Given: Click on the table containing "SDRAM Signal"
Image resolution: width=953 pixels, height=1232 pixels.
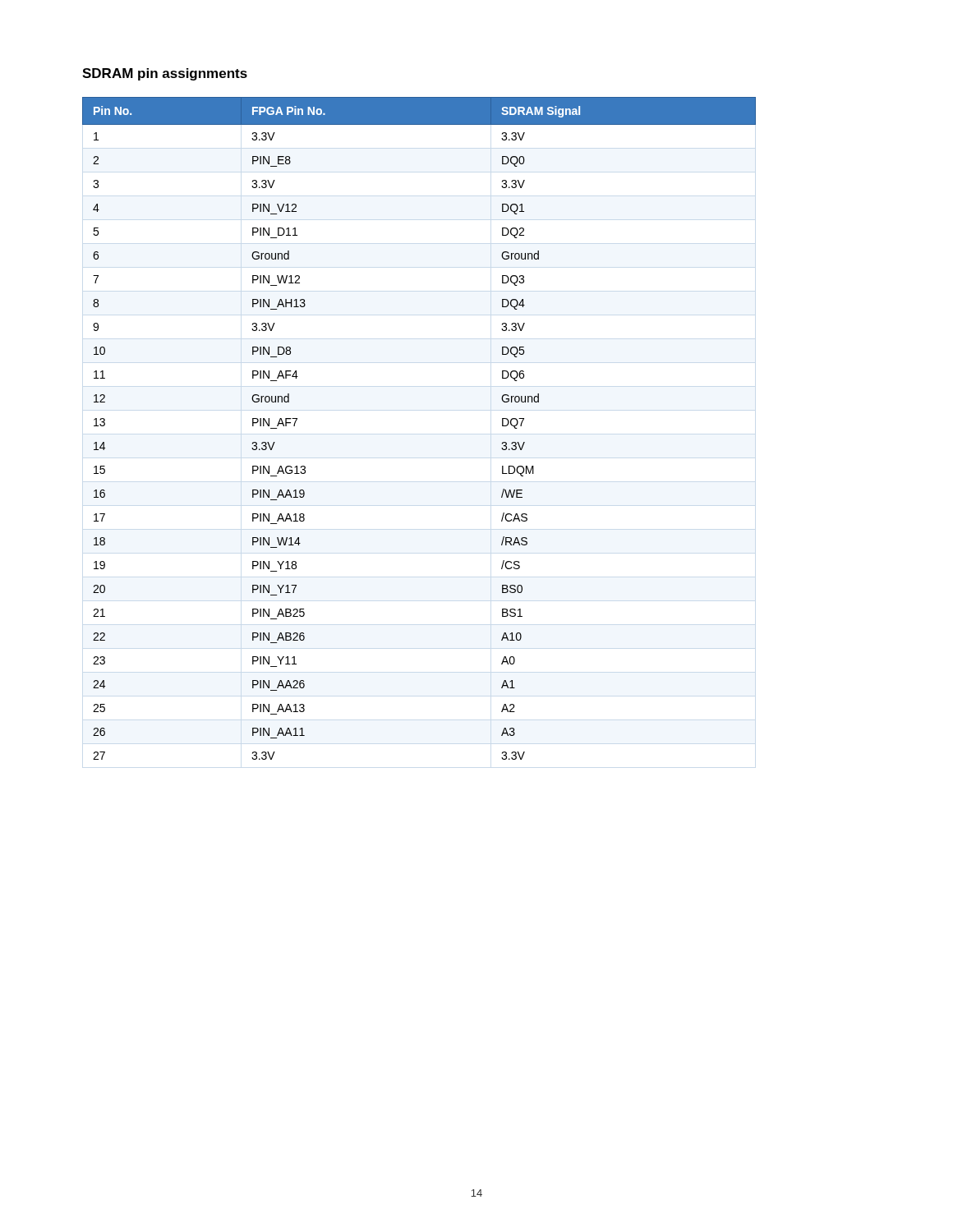Looking at the screenshot, I should [x=476, y=432].
